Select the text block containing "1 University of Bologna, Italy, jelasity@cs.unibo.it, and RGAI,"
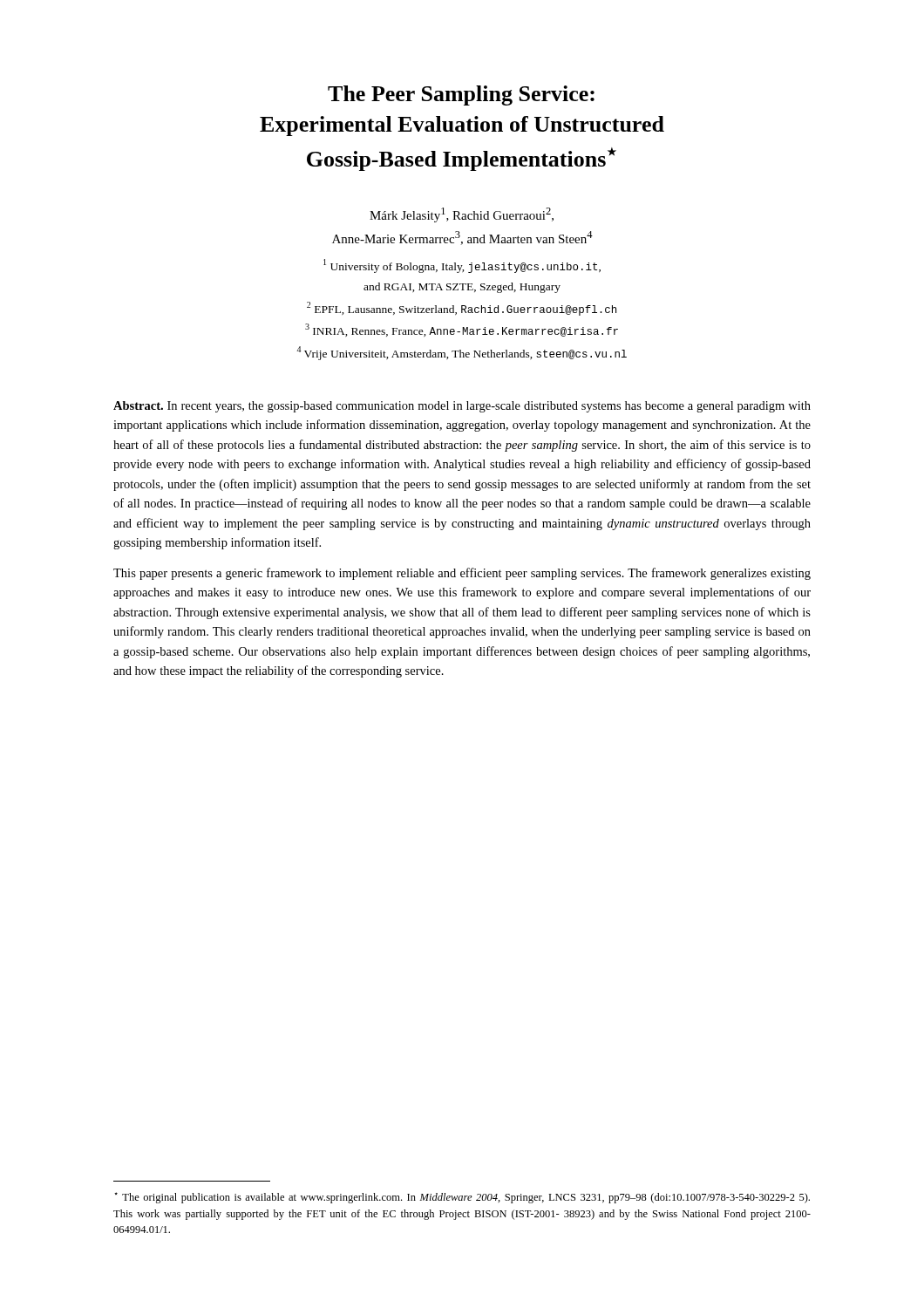The height and width of the screenshot is (1308, 924). tap(462, 309)
